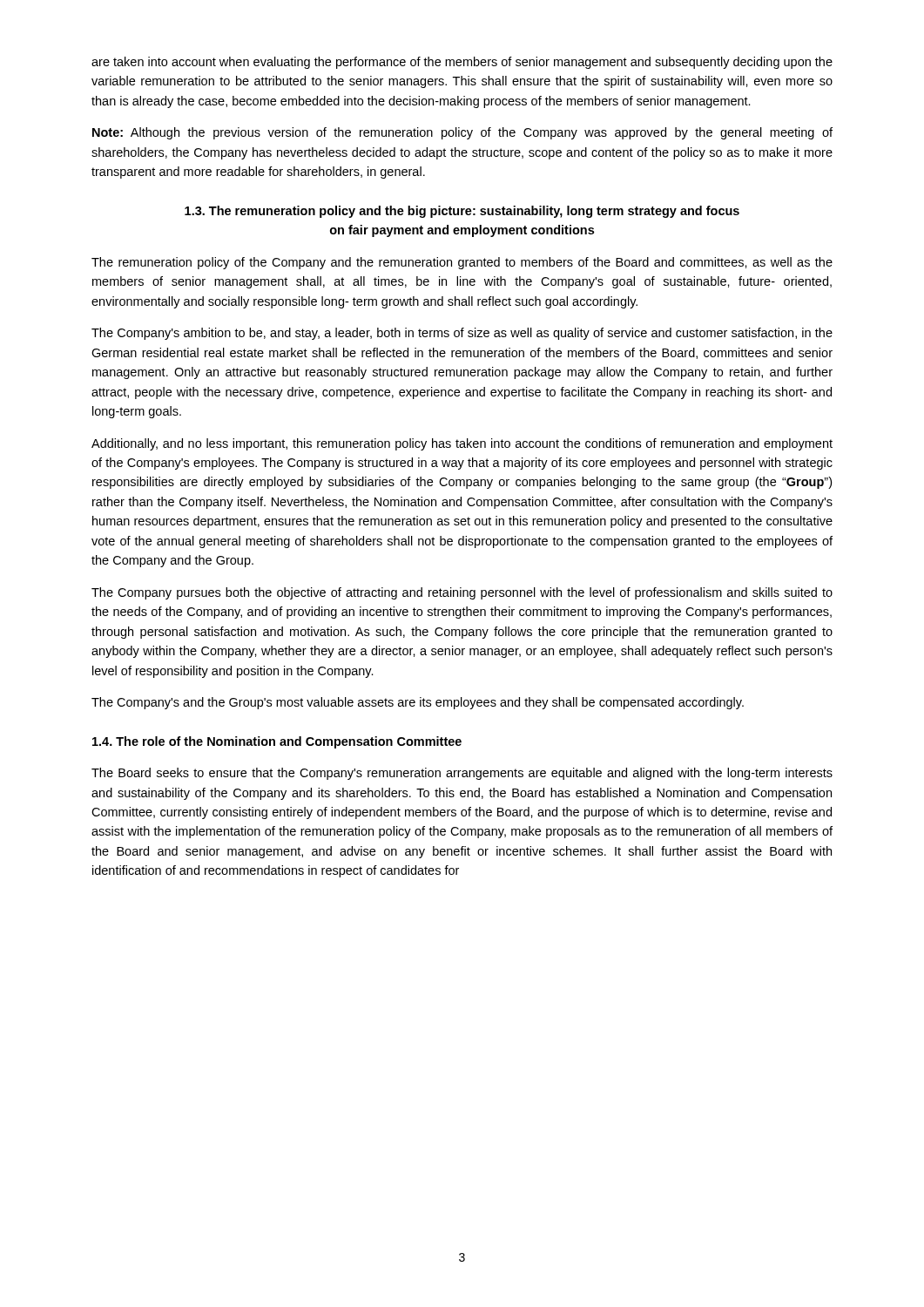Click on the text block that says "The Company pursues both"
Viewport: 924px width, 1307px height.
pos(462,631)
